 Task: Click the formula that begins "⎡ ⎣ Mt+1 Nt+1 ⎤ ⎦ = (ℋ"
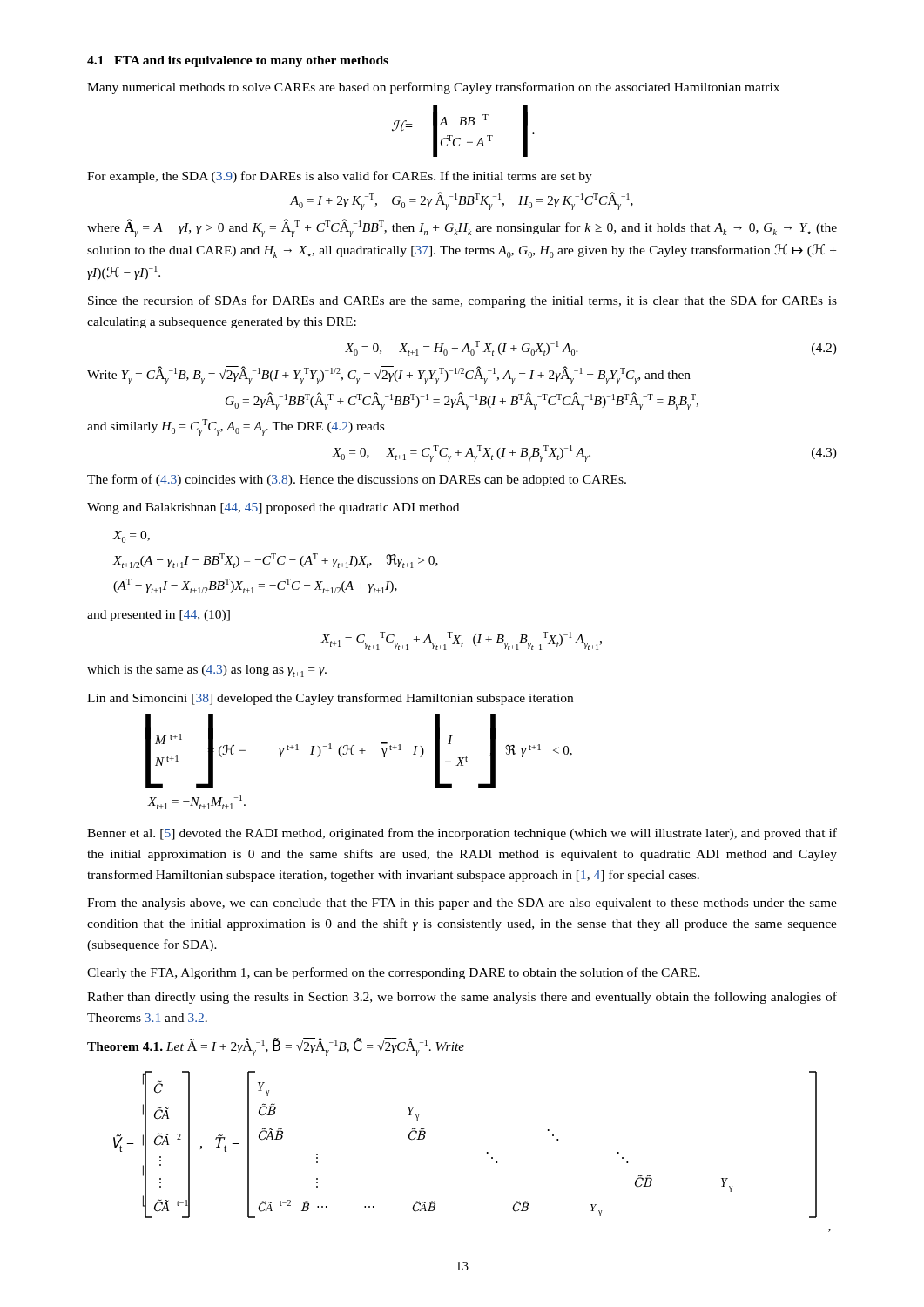(x=479, y=763)
